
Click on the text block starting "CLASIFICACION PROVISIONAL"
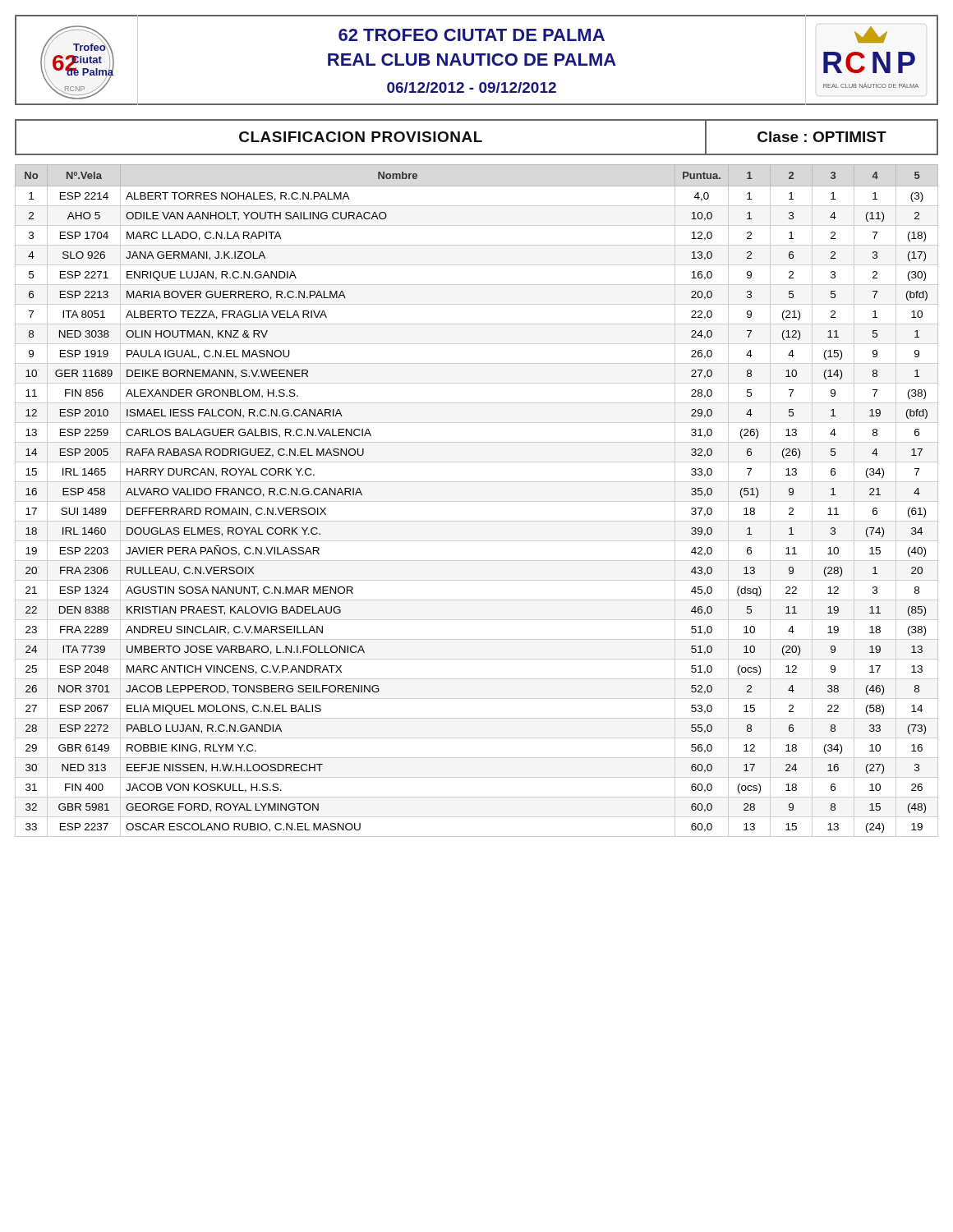(361, 137)
